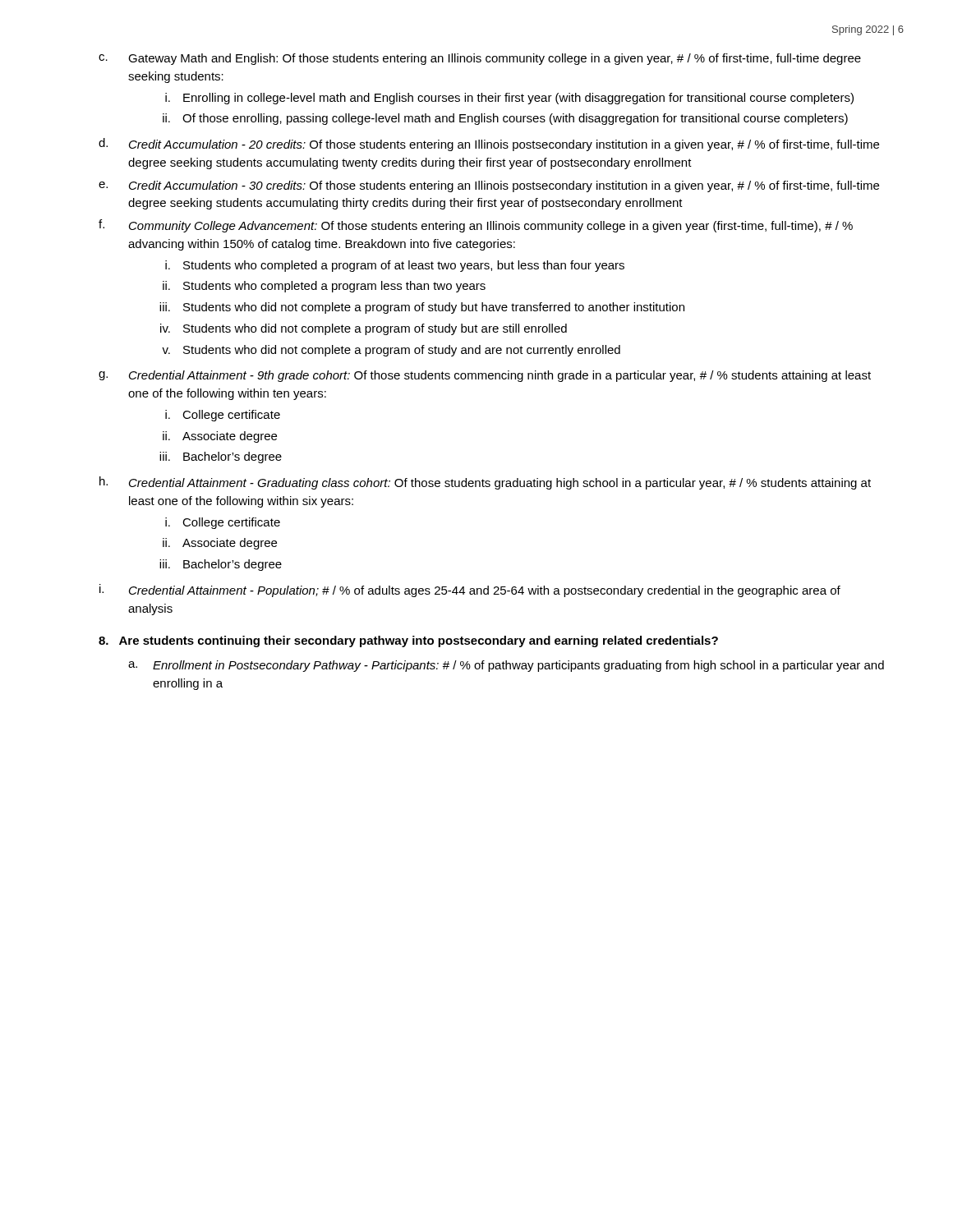The image size is (953, 1232).
Task: Where is the section header that starts "8. Are students continuing their secondary pathway into"?
Action: coord(493,641)
